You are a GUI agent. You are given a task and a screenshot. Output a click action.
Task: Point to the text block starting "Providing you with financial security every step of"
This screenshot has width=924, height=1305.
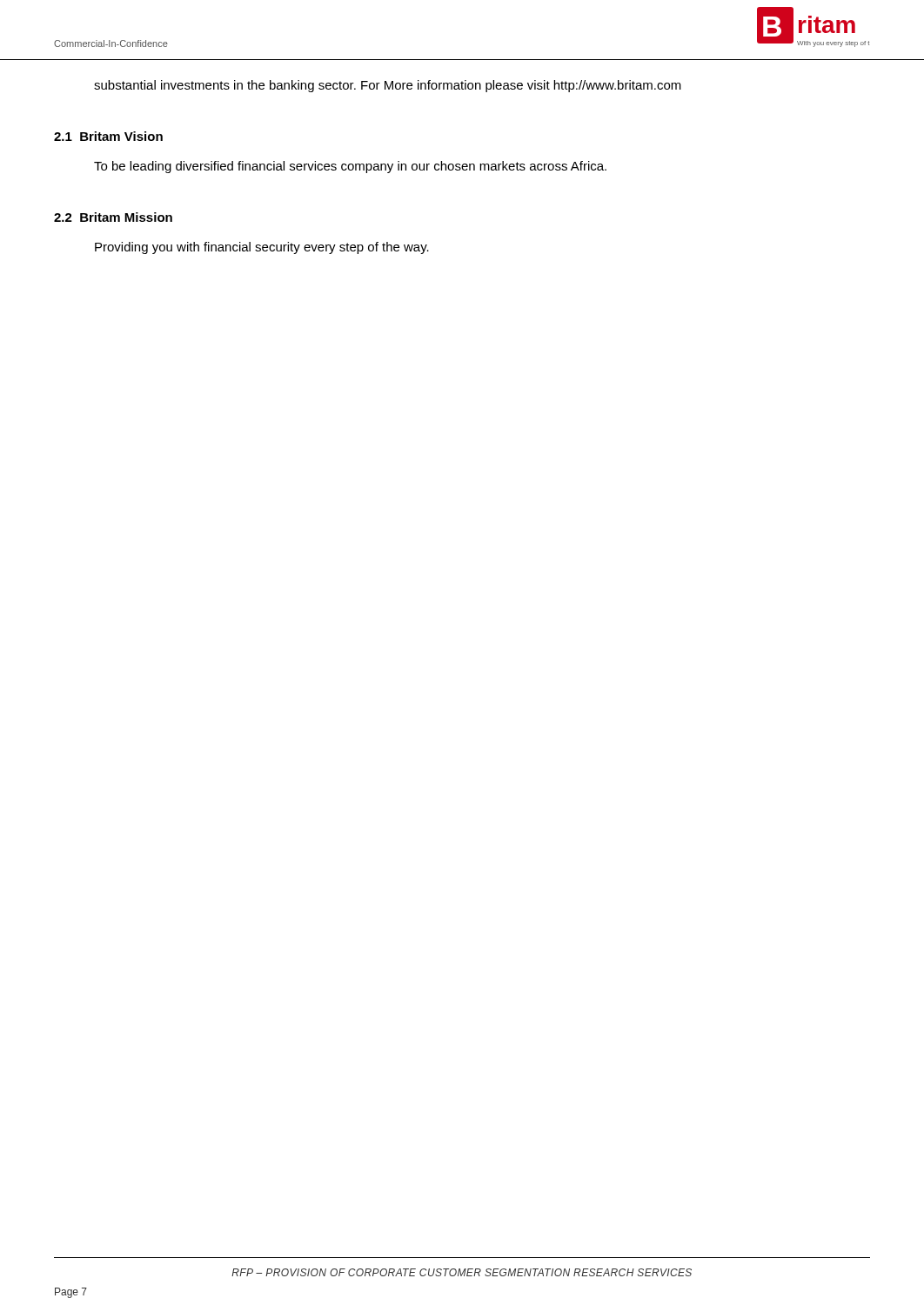tap(262, 247)
